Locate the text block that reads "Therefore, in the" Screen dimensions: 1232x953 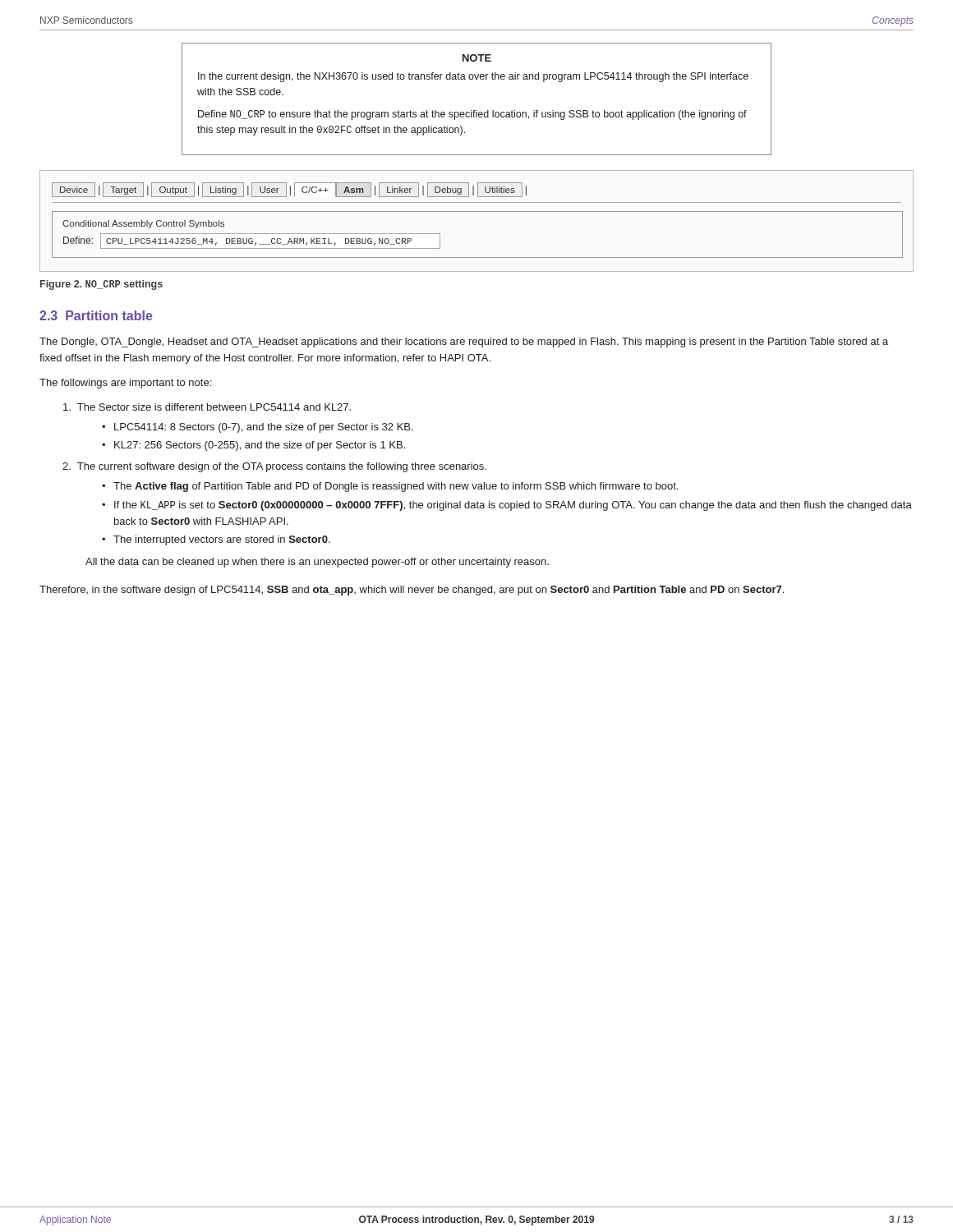(412, 589)
